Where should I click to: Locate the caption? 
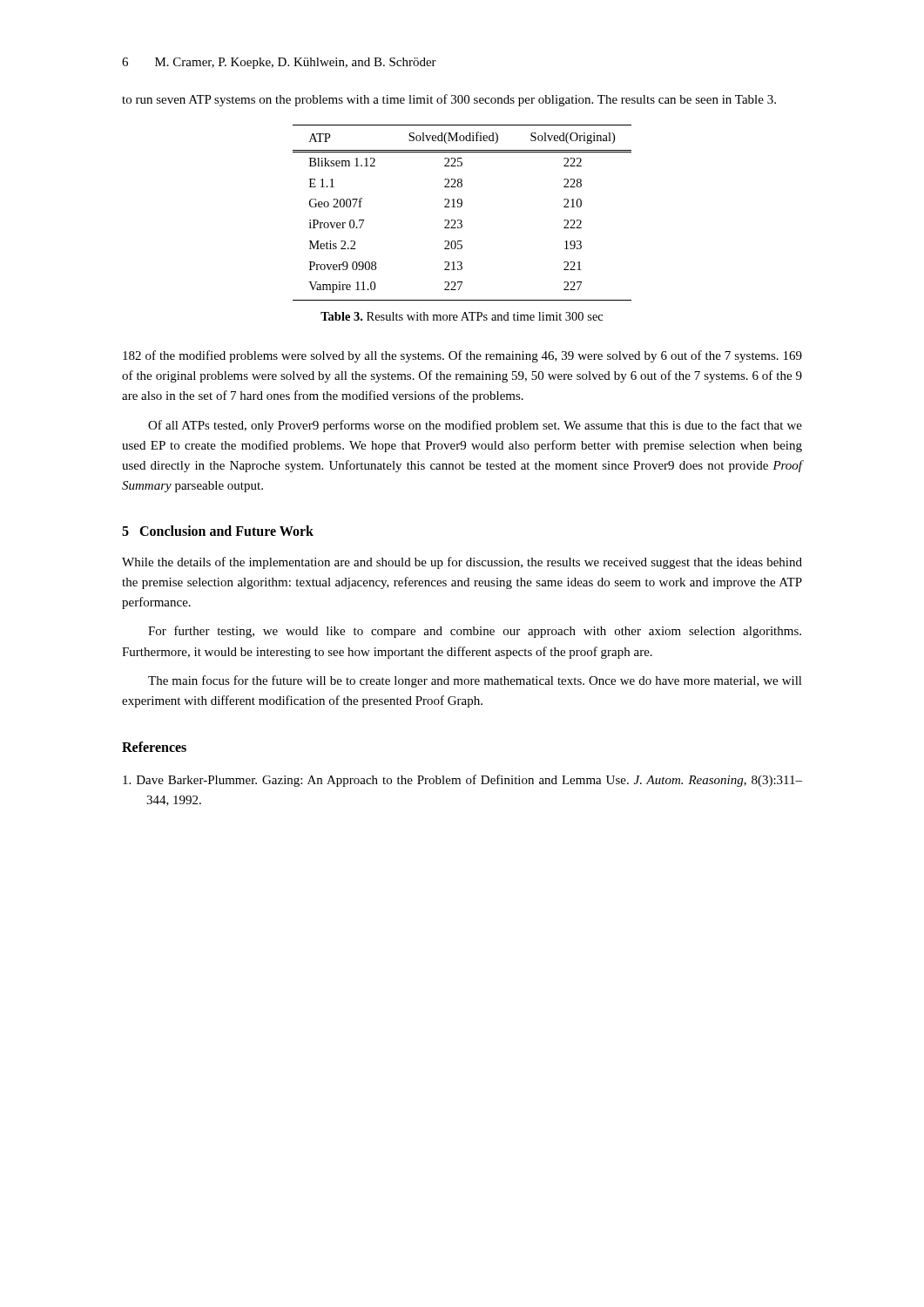point(462,316)
